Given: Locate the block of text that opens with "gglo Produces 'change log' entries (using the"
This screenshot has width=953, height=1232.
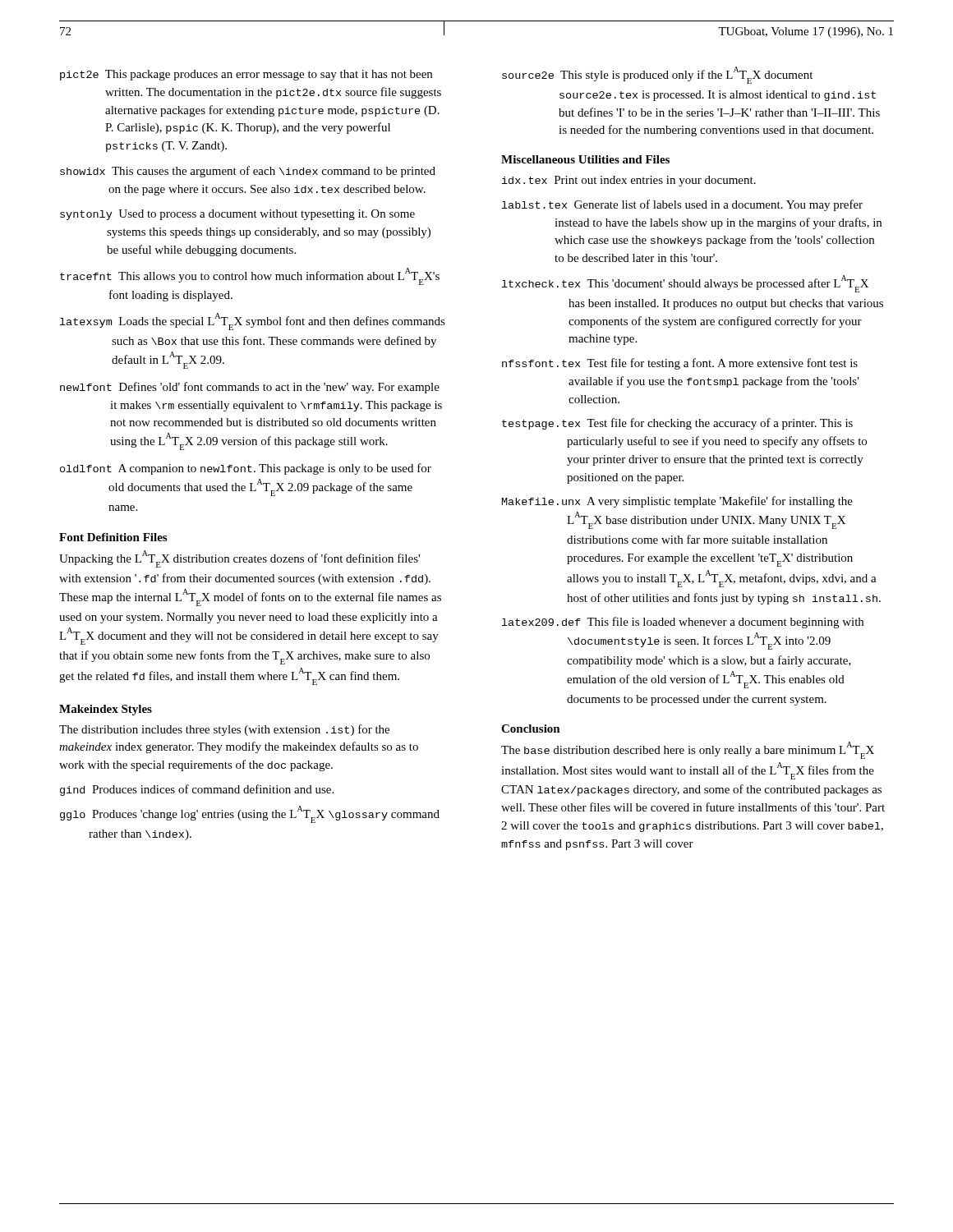Looking at the screenshot, I should pyautogui.click(x=249, y=823).
